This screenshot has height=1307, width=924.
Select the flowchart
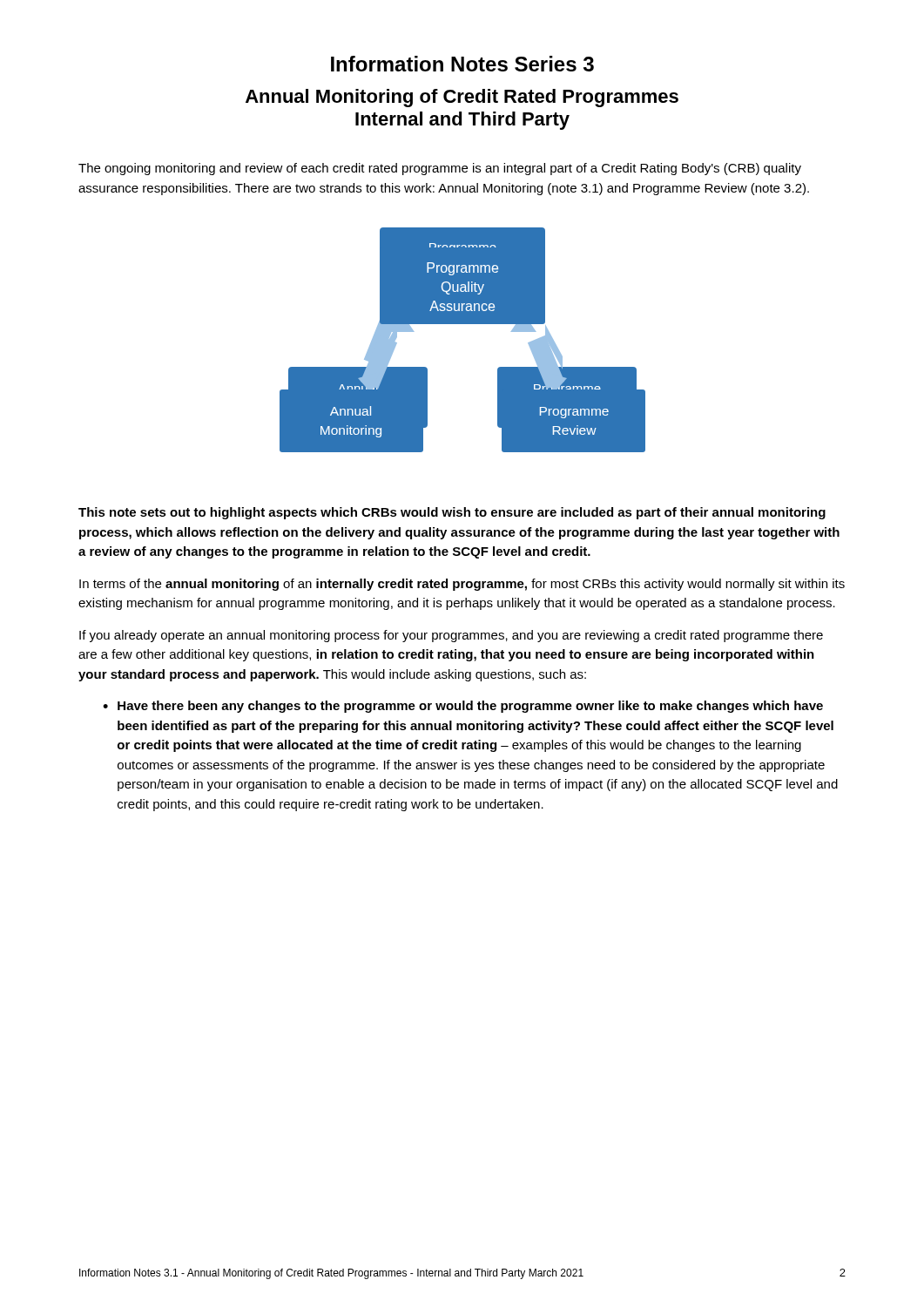coord(462,336)
